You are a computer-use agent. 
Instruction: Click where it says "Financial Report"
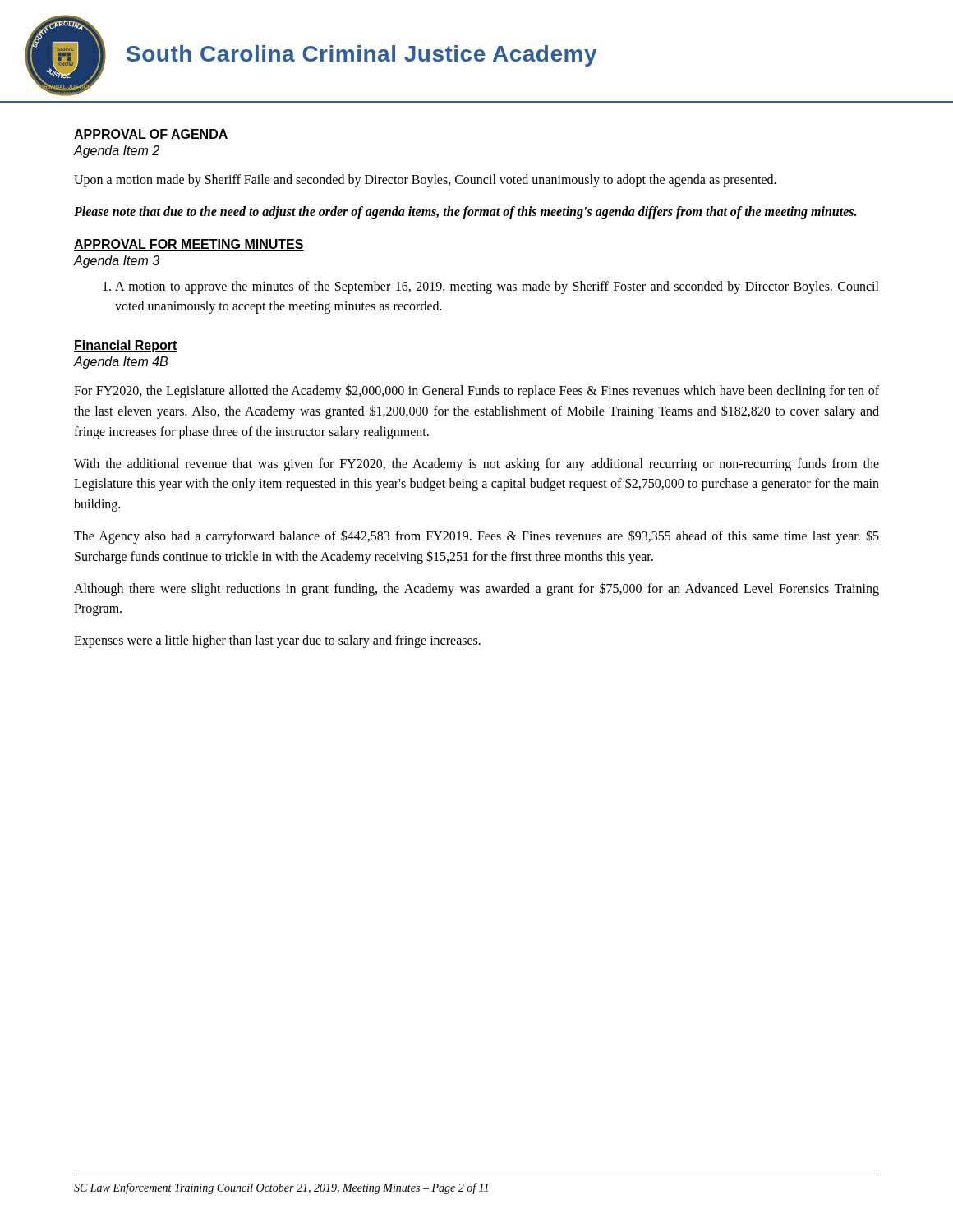[125, 346]
